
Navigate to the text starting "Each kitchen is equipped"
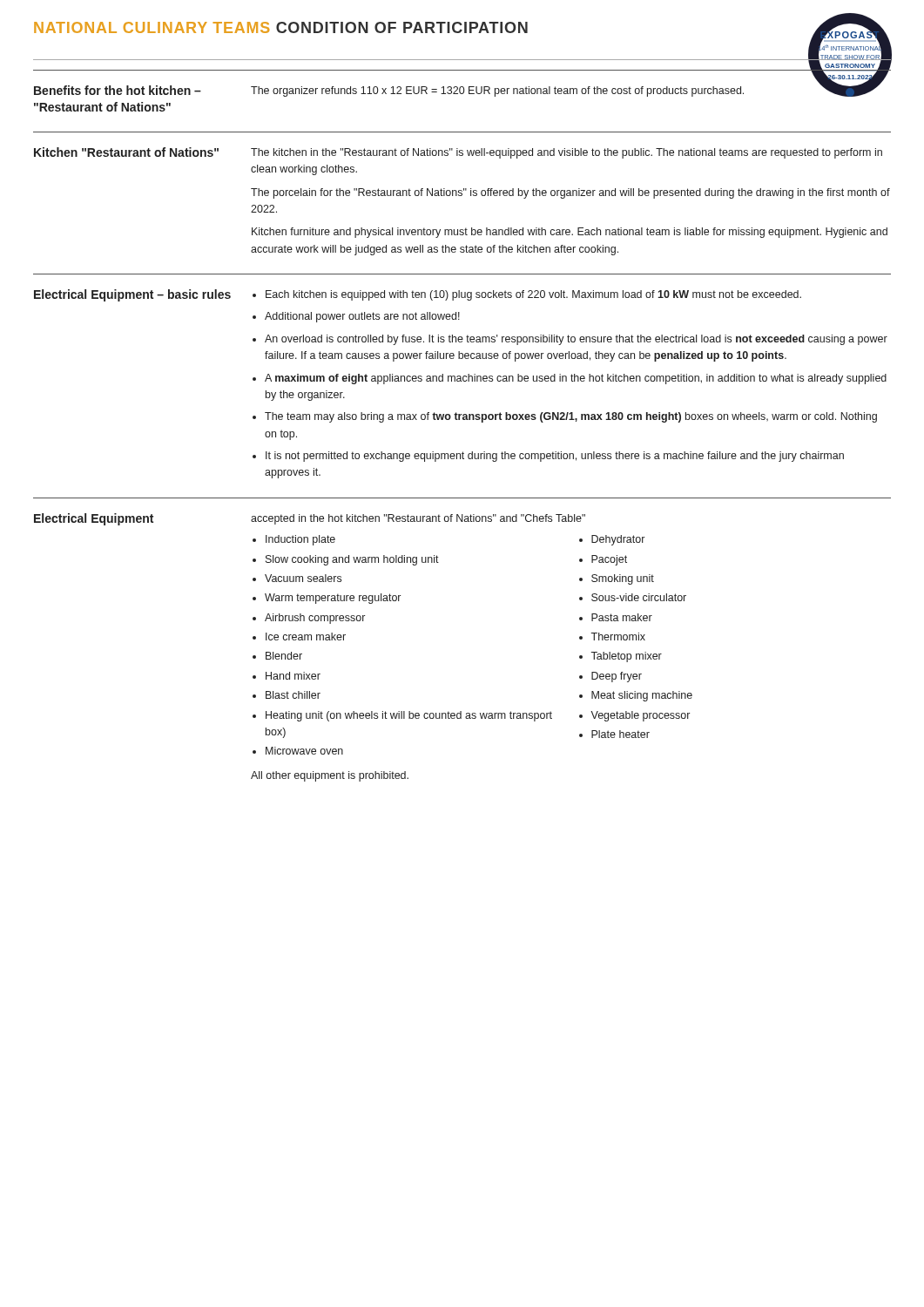coord(533,295)
